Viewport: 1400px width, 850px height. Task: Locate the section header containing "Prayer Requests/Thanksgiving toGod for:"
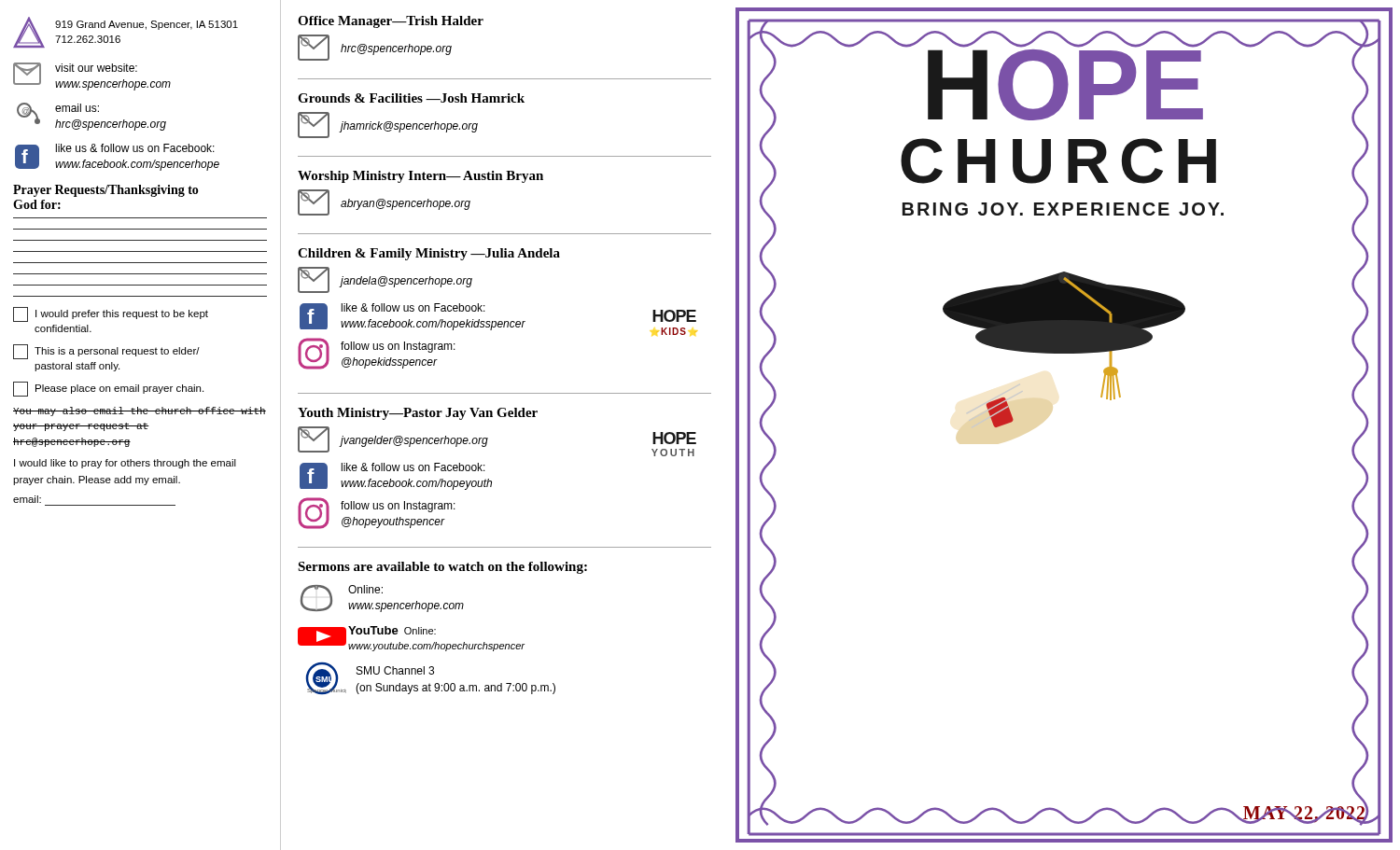click(x=140, y=239)
